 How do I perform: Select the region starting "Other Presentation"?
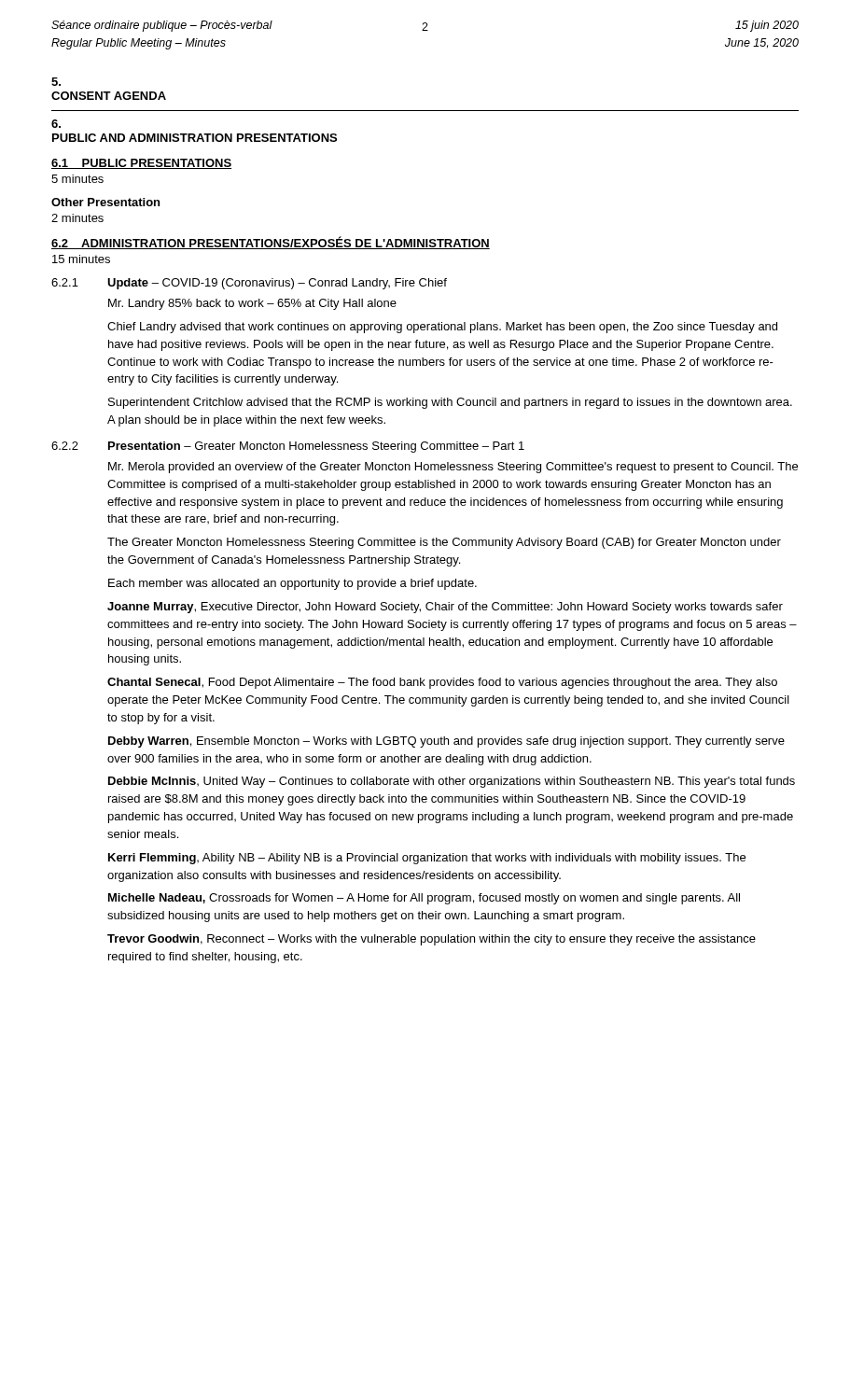(x=106, y=202)
